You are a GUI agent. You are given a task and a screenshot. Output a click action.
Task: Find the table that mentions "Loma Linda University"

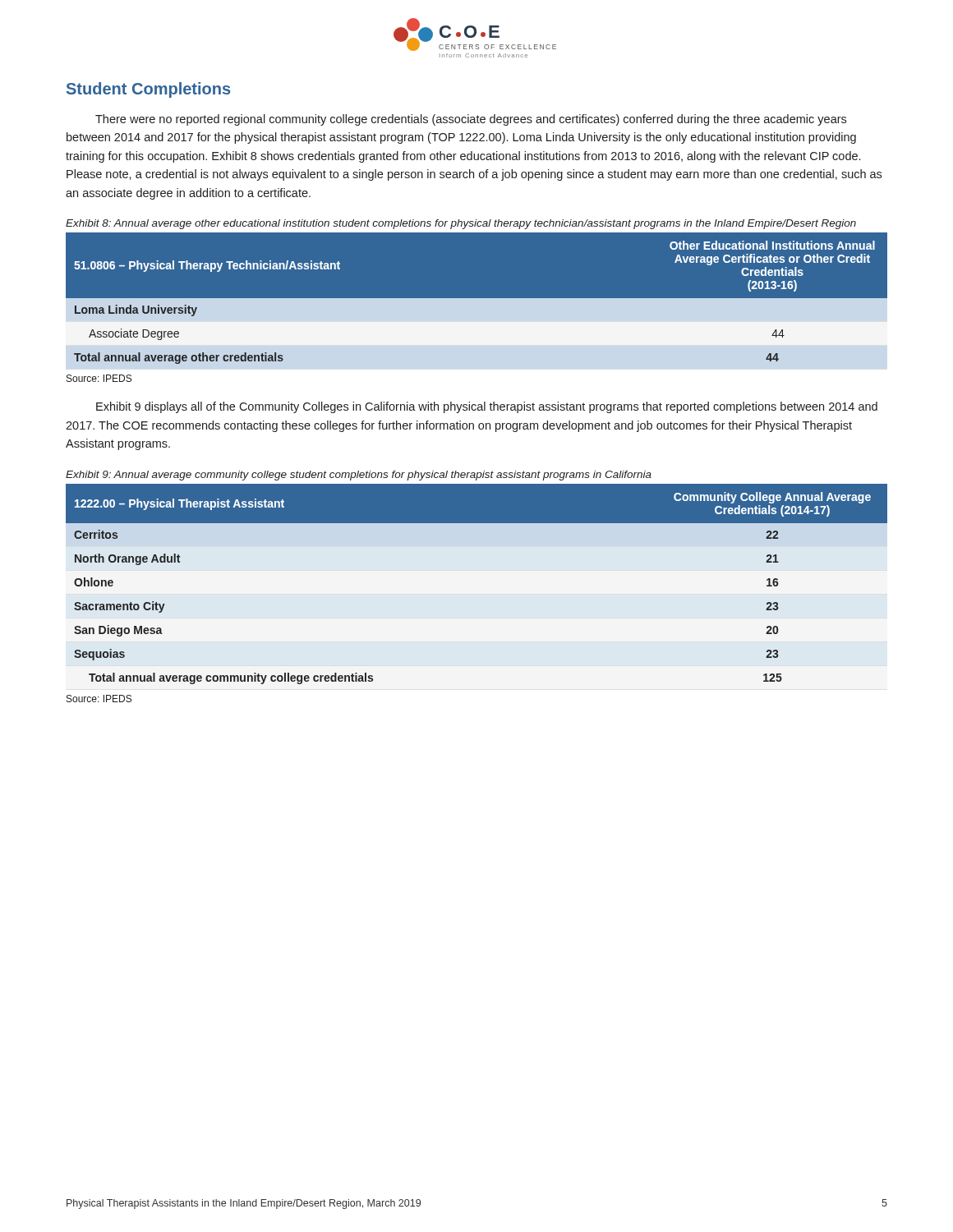click(x=476, y=301)
